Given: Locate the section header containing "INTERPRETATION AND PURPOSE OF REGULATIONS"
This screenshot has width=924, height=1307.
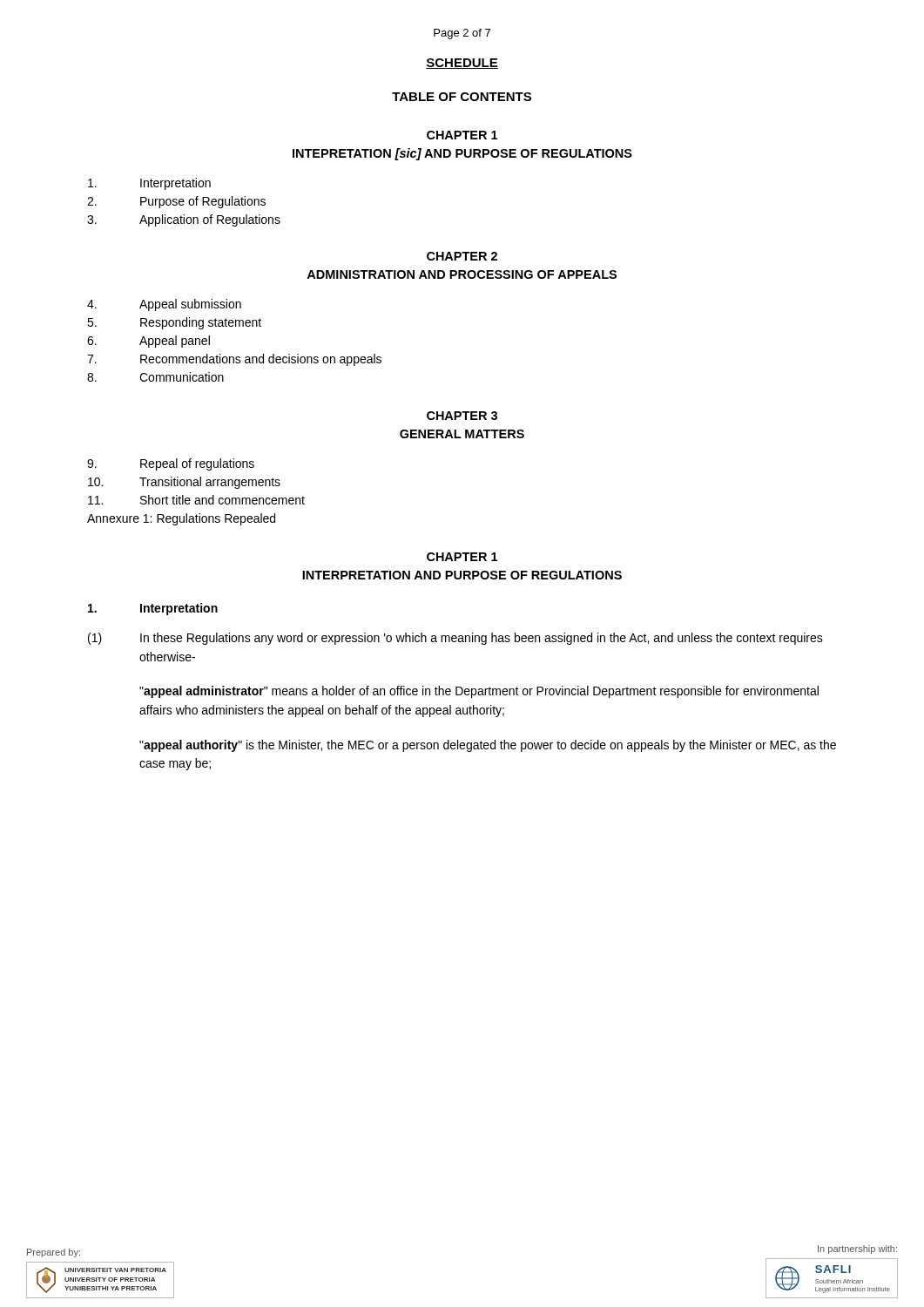Looking at the screenshot, I should 462,575.
